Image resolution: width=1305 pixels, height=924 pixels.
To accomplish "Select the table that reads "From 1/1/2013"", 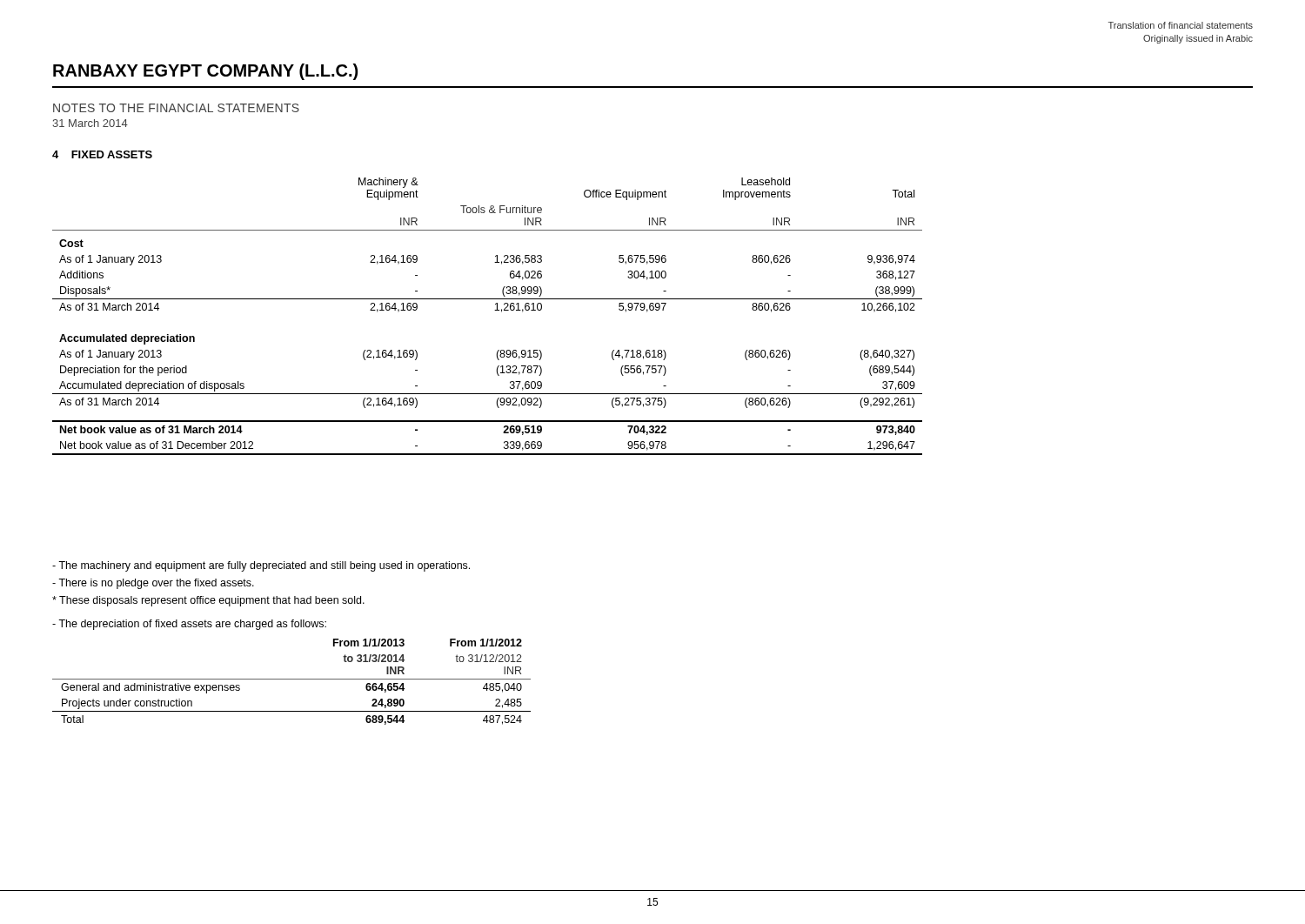I will 291,681.
